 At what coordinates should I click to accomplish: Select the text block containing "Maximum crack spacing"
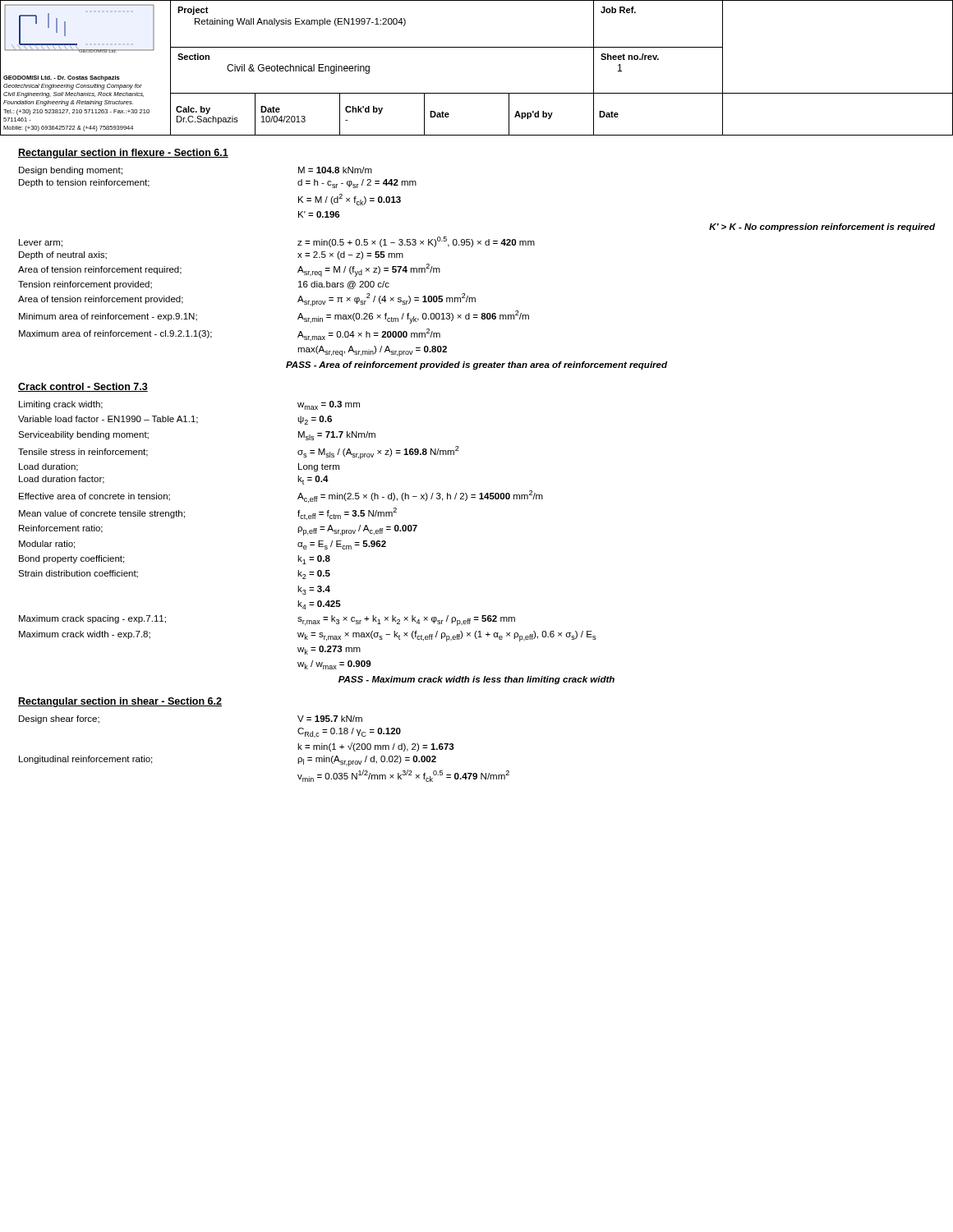point(89,620)
